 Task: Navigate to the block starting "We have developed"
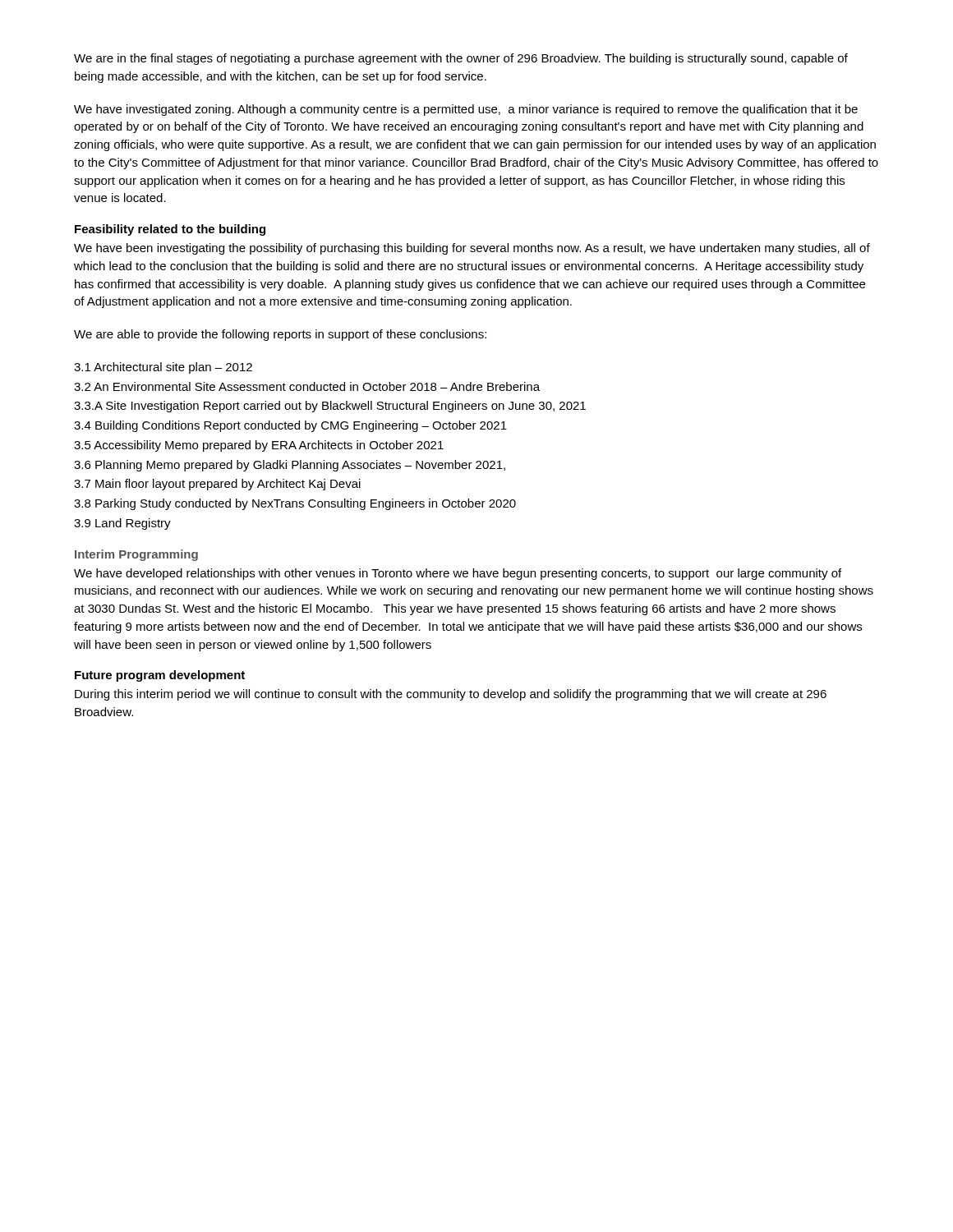pos(474,608)
